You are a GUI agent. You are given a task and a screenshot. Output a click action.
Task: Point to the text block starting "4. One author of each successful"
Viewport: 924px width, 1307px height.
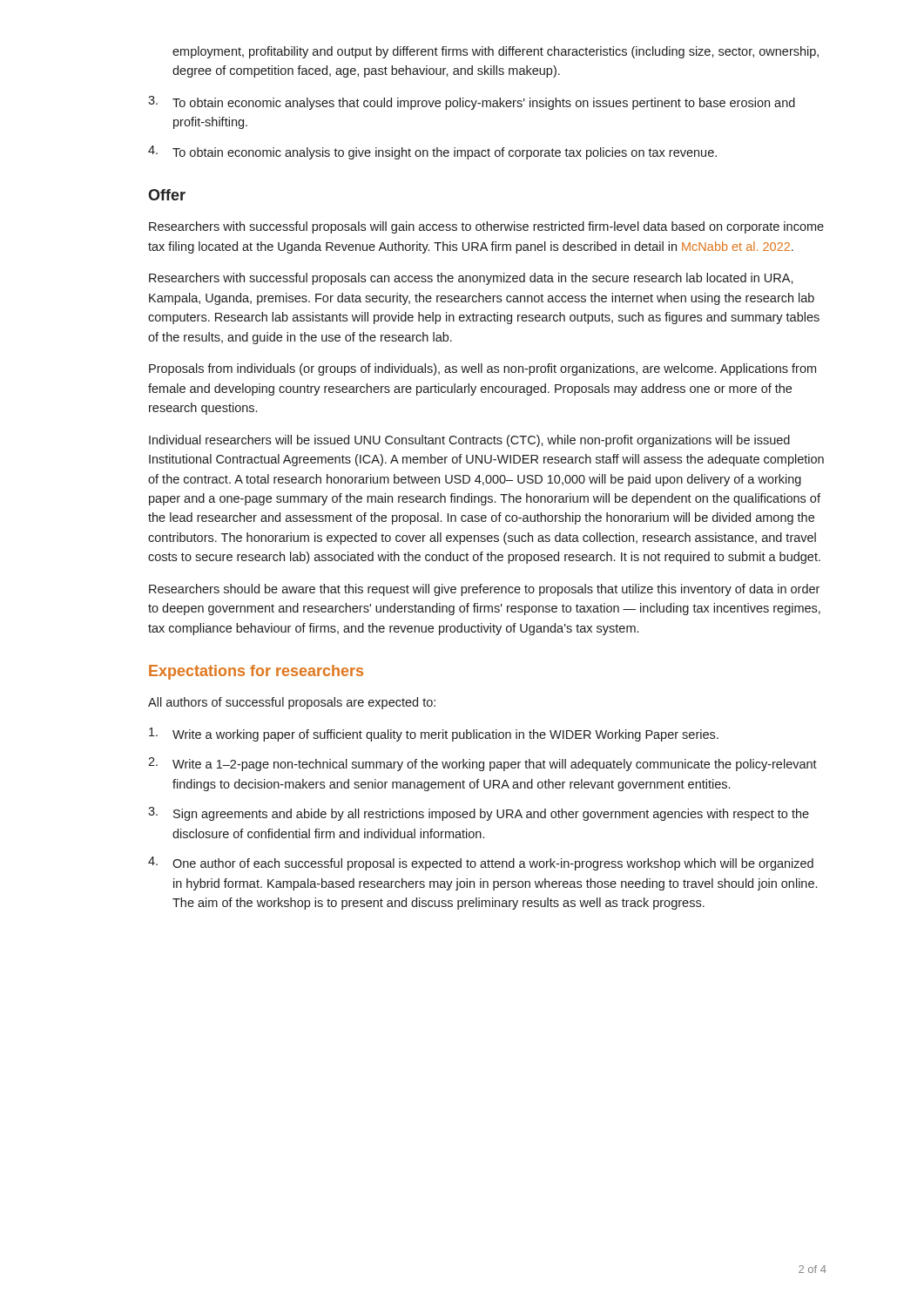pyautogui.click(x=487, y=883)
